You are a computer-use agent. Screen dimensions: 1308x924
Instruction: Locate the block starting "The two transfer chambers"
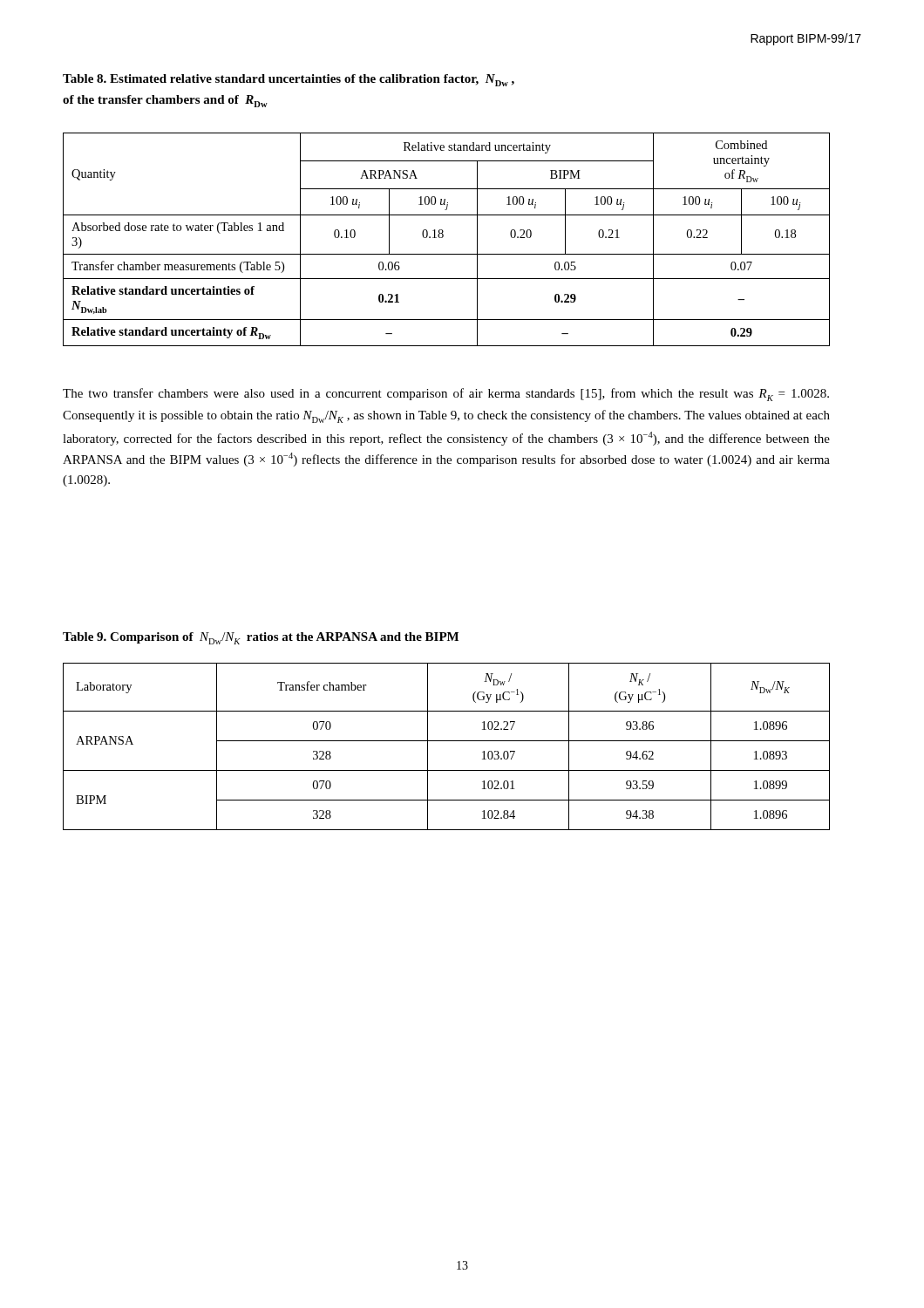[x=446, y=436]
